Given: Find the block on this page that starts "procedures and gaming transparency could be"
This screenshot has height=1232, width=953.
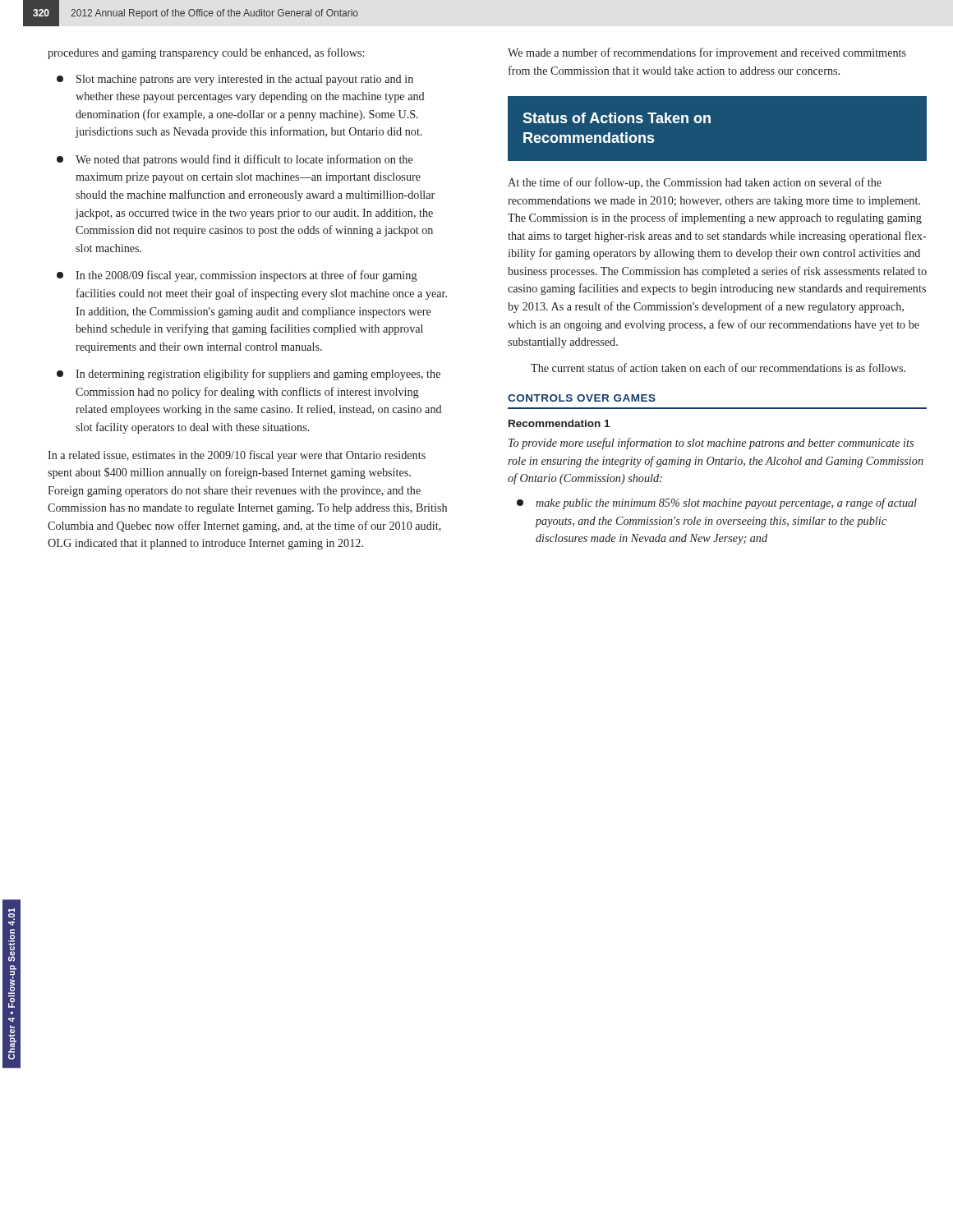Looking at the screenshot, I should (206, 53).
